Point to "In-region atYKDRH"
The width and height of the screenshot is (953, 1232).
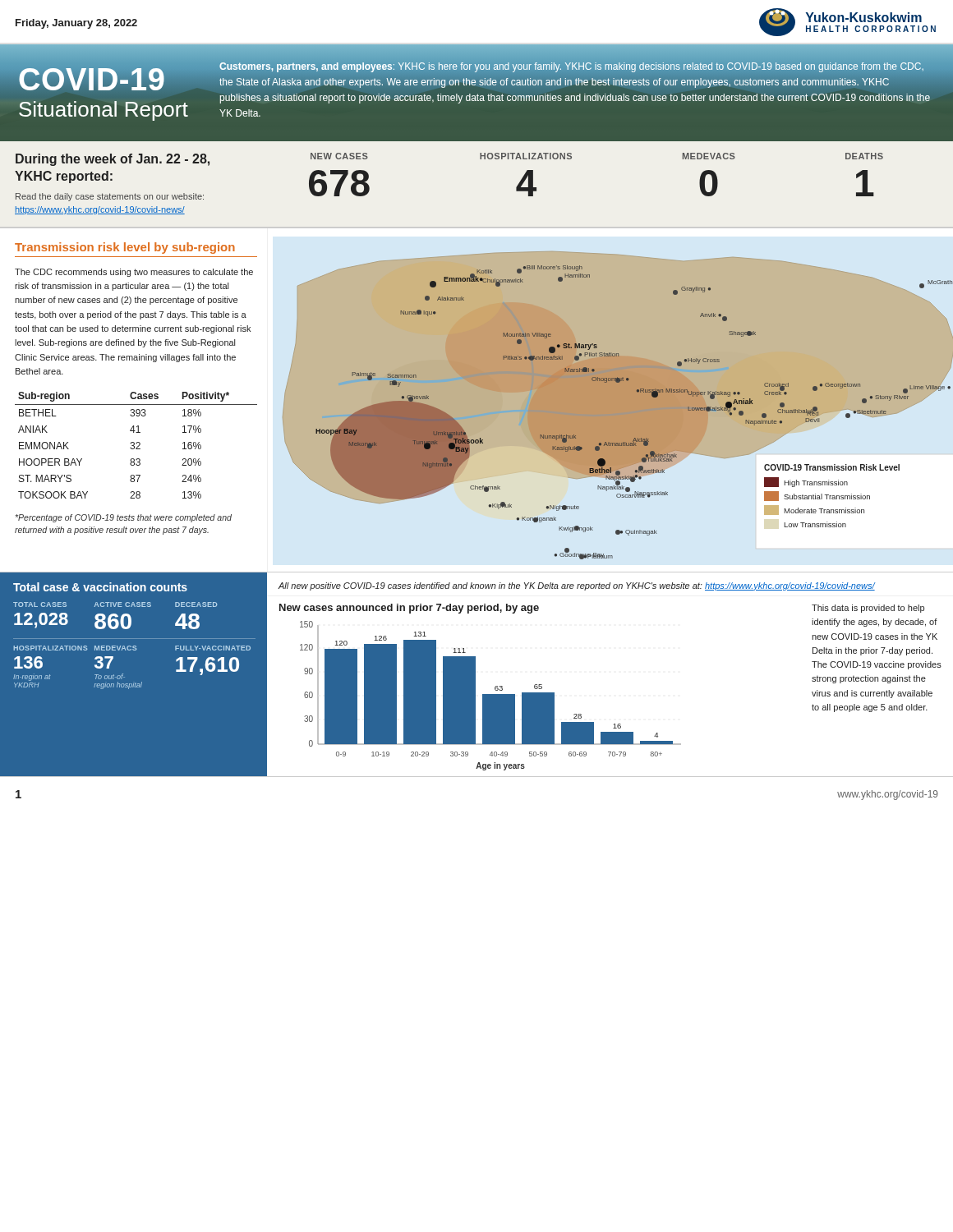[32, 681]
